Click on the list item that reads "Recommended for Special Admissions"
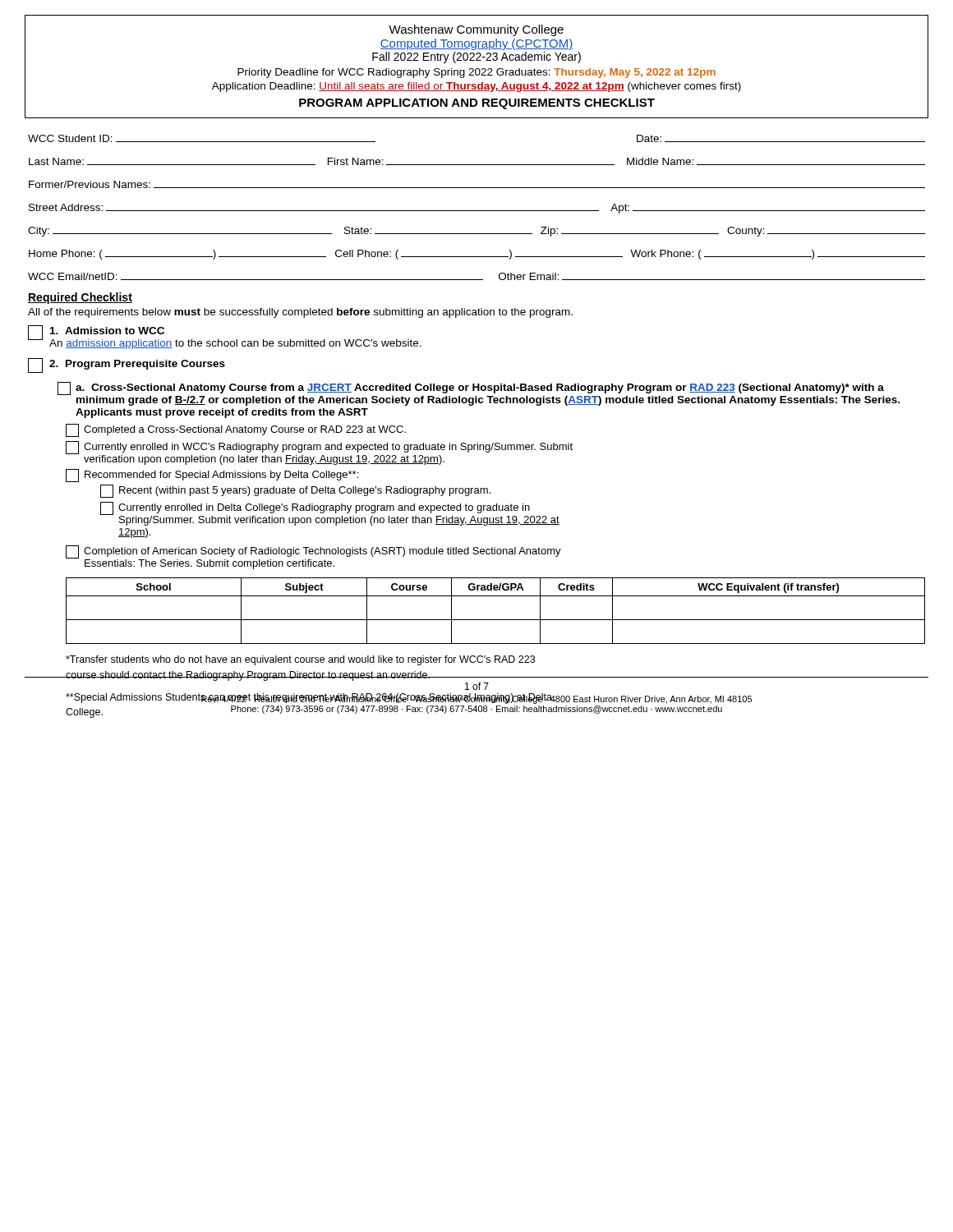953x1232 pixels. 312,505
